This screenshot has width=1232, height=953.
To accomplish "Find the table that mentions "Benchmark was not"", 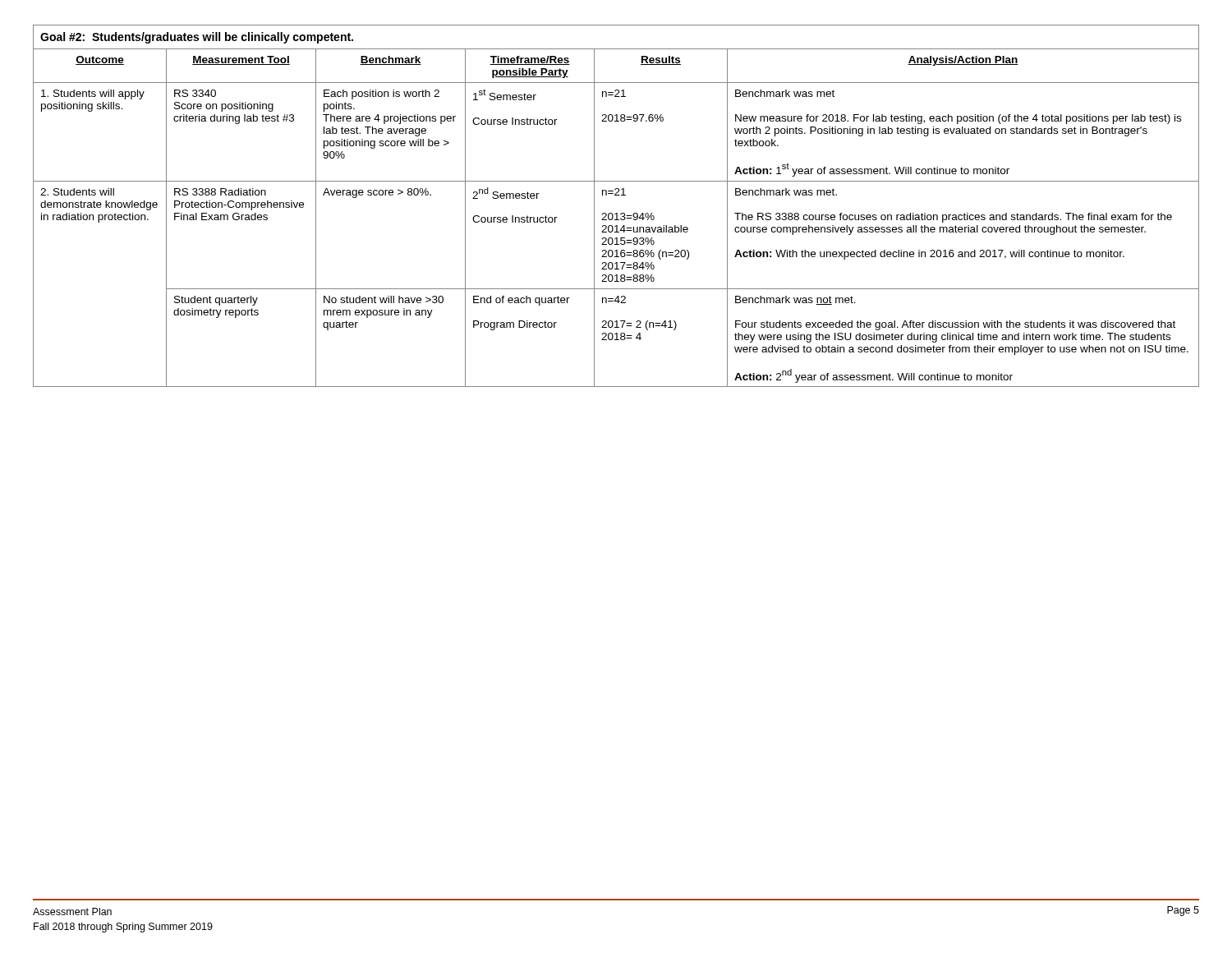I will coord(616,206).
